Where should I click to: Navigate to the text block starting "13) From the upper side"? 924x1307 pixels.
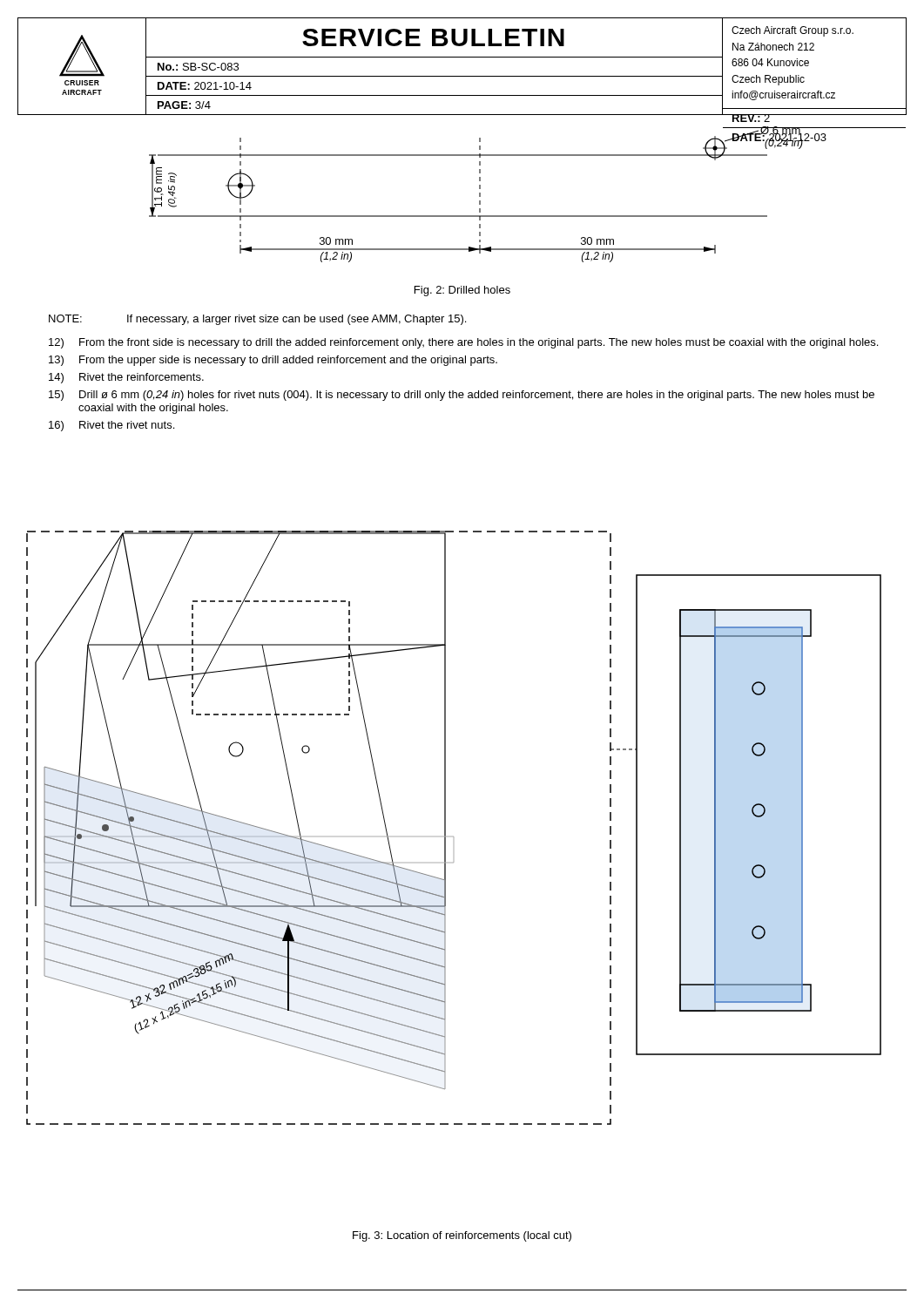(x=273, y=359)
